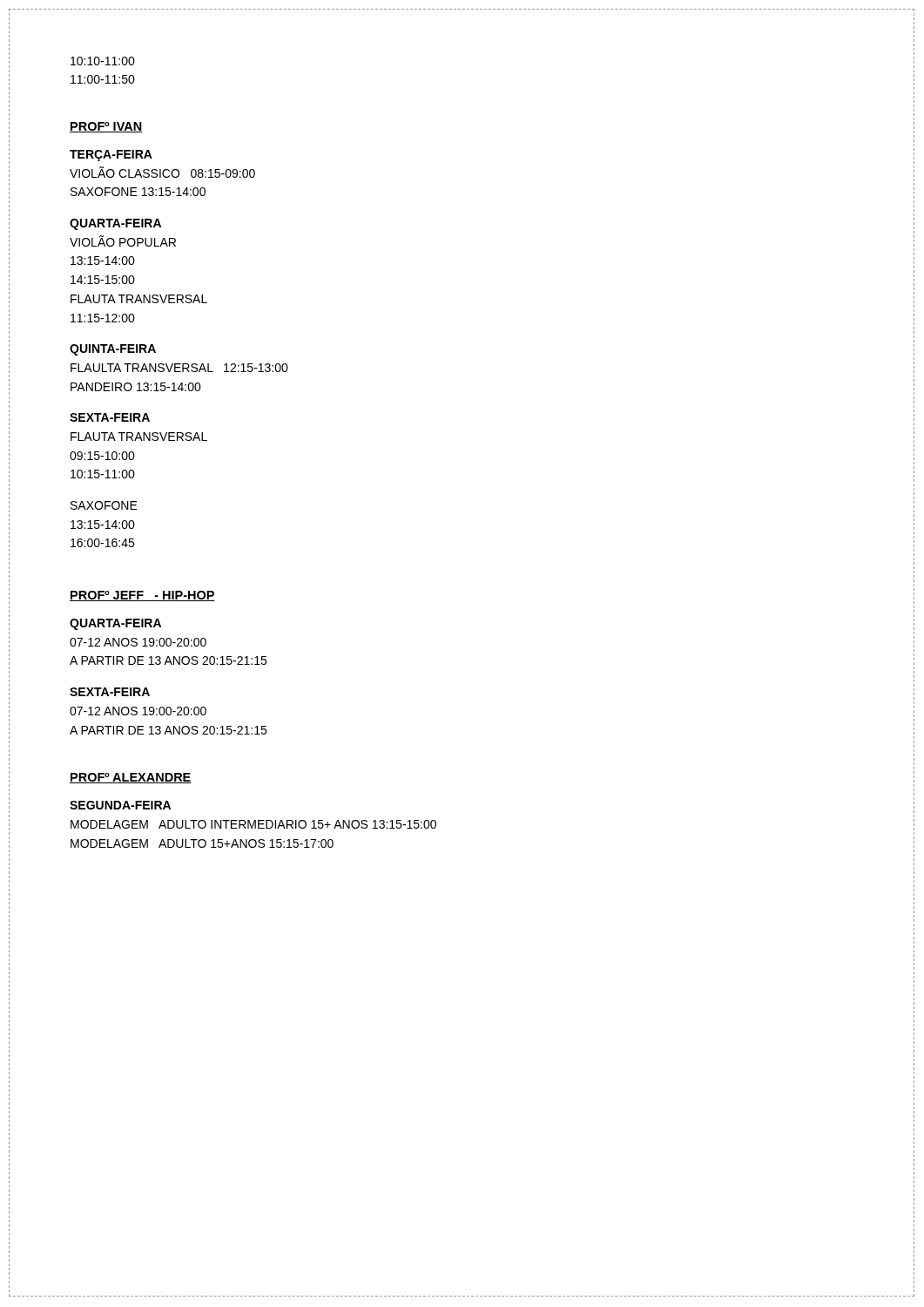
Task: Navigate to the passage starting "SAXOFONE 13:15-14:00 16:00-16:45"
Action: (104, 524)
